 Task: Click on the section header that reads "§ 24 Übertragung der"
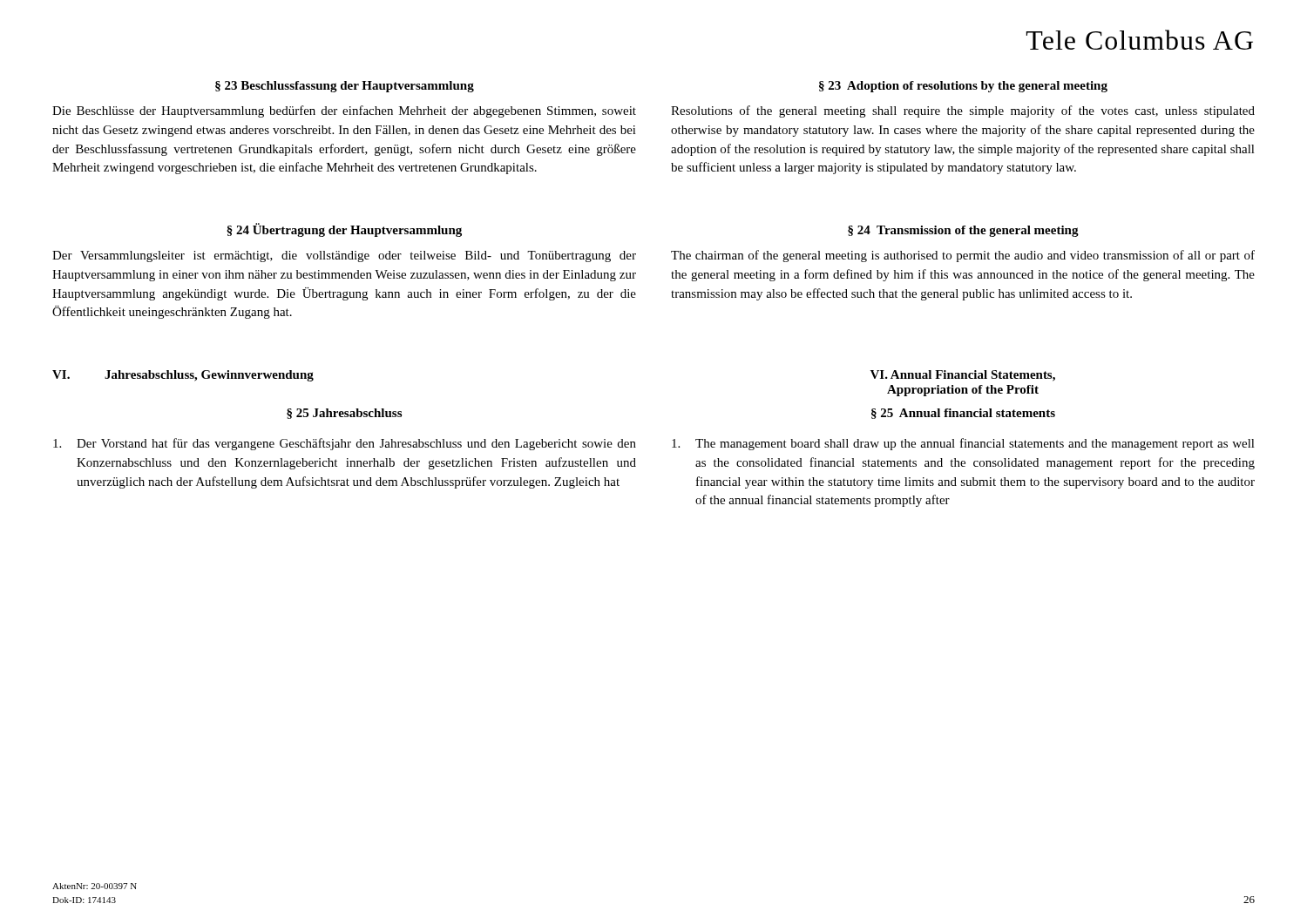pos(344,230)
